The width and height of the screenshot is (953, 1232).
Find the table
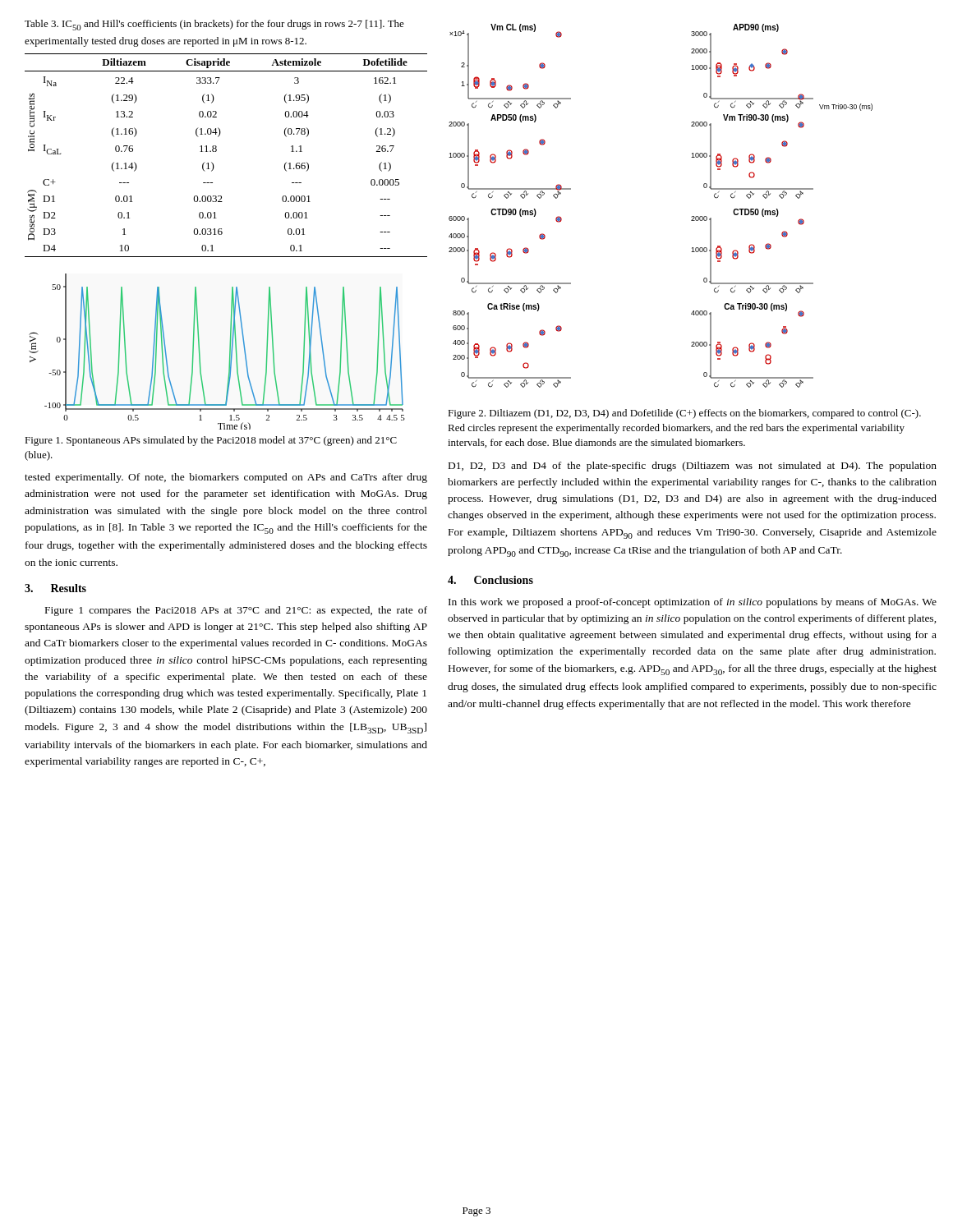point(226,155)
